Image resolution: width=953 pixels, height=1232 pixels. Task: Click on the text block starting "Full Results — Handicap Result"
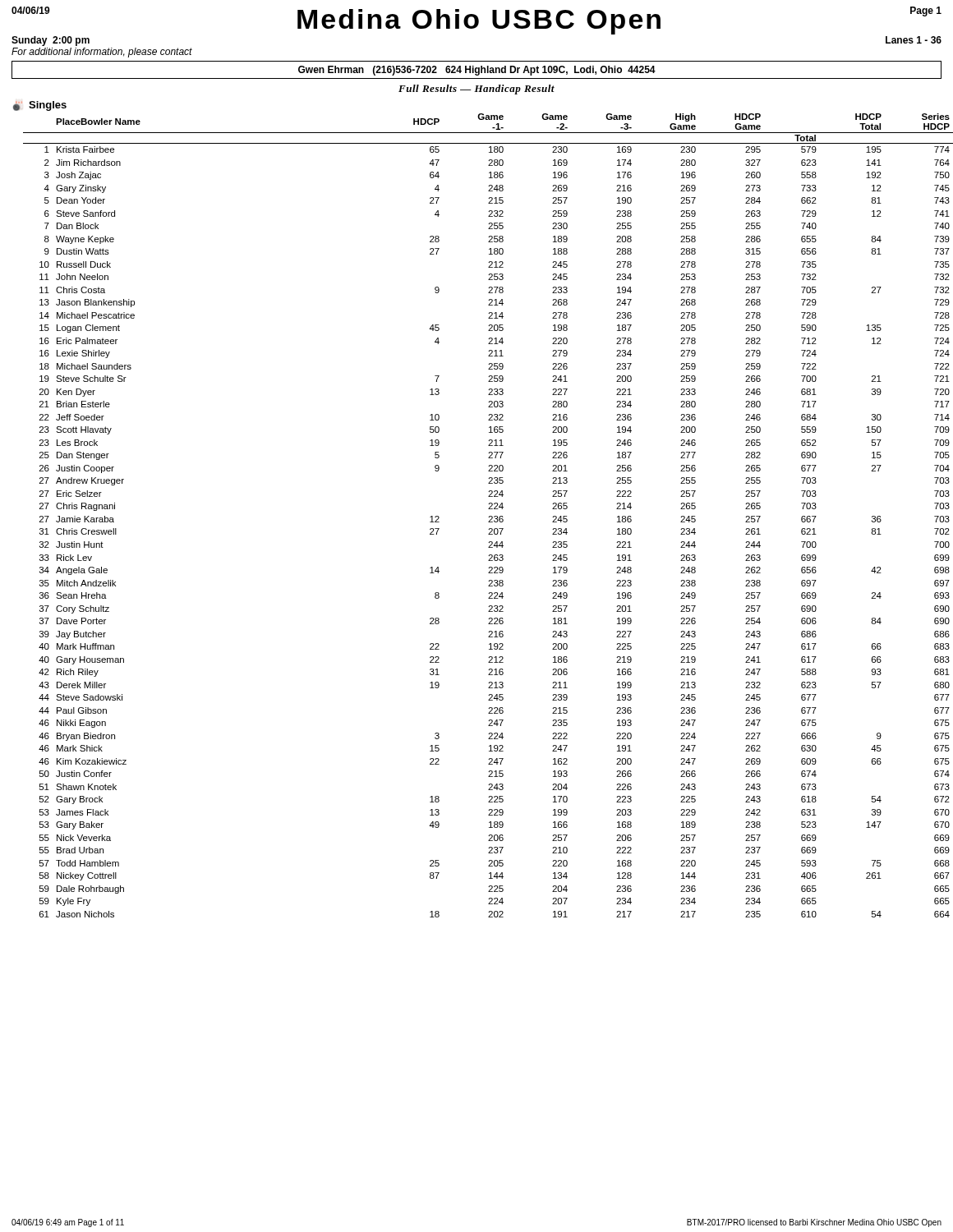(x=476, y=88)
